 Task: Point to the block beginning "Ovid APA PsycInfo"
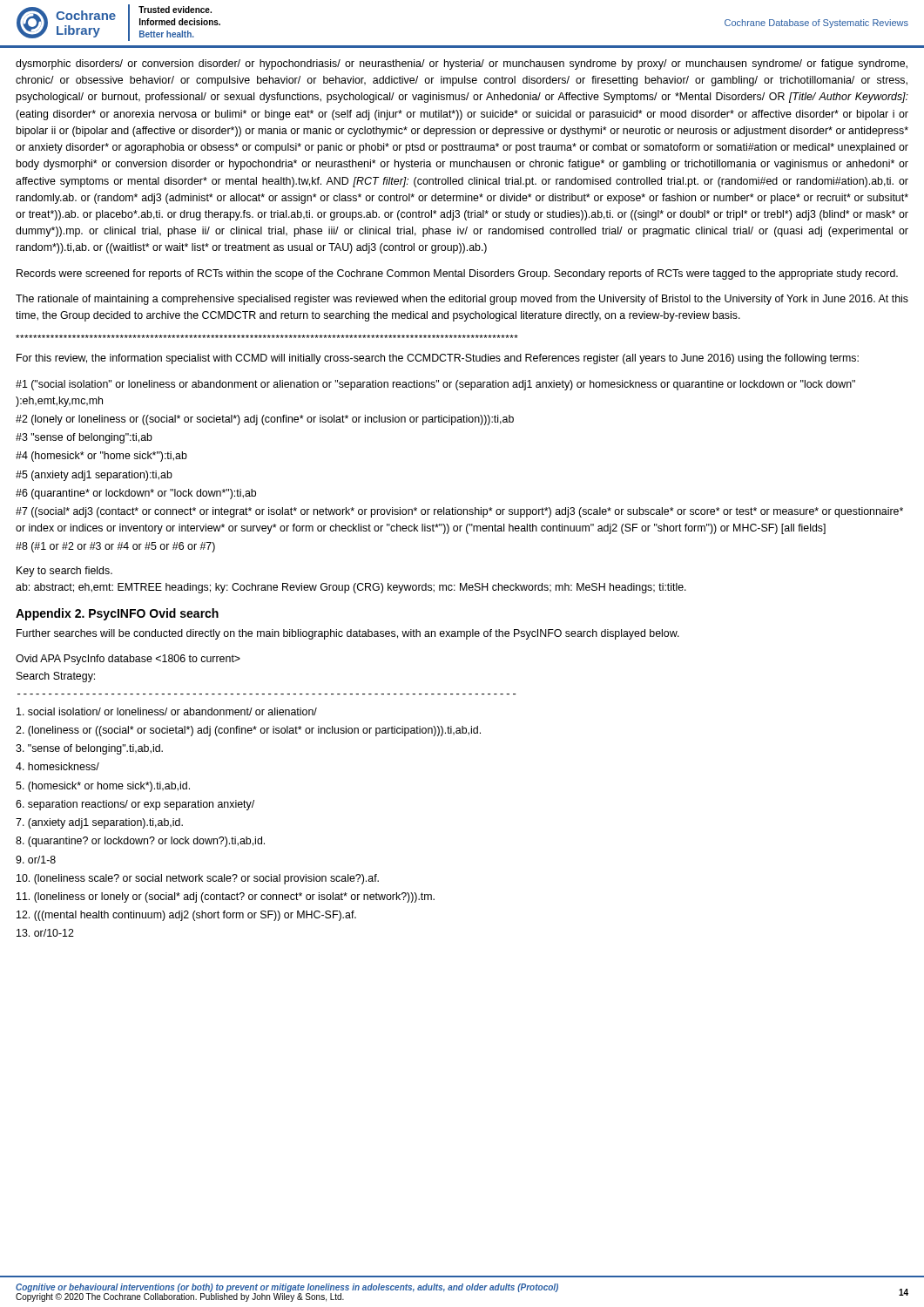[x=128, y=667]
